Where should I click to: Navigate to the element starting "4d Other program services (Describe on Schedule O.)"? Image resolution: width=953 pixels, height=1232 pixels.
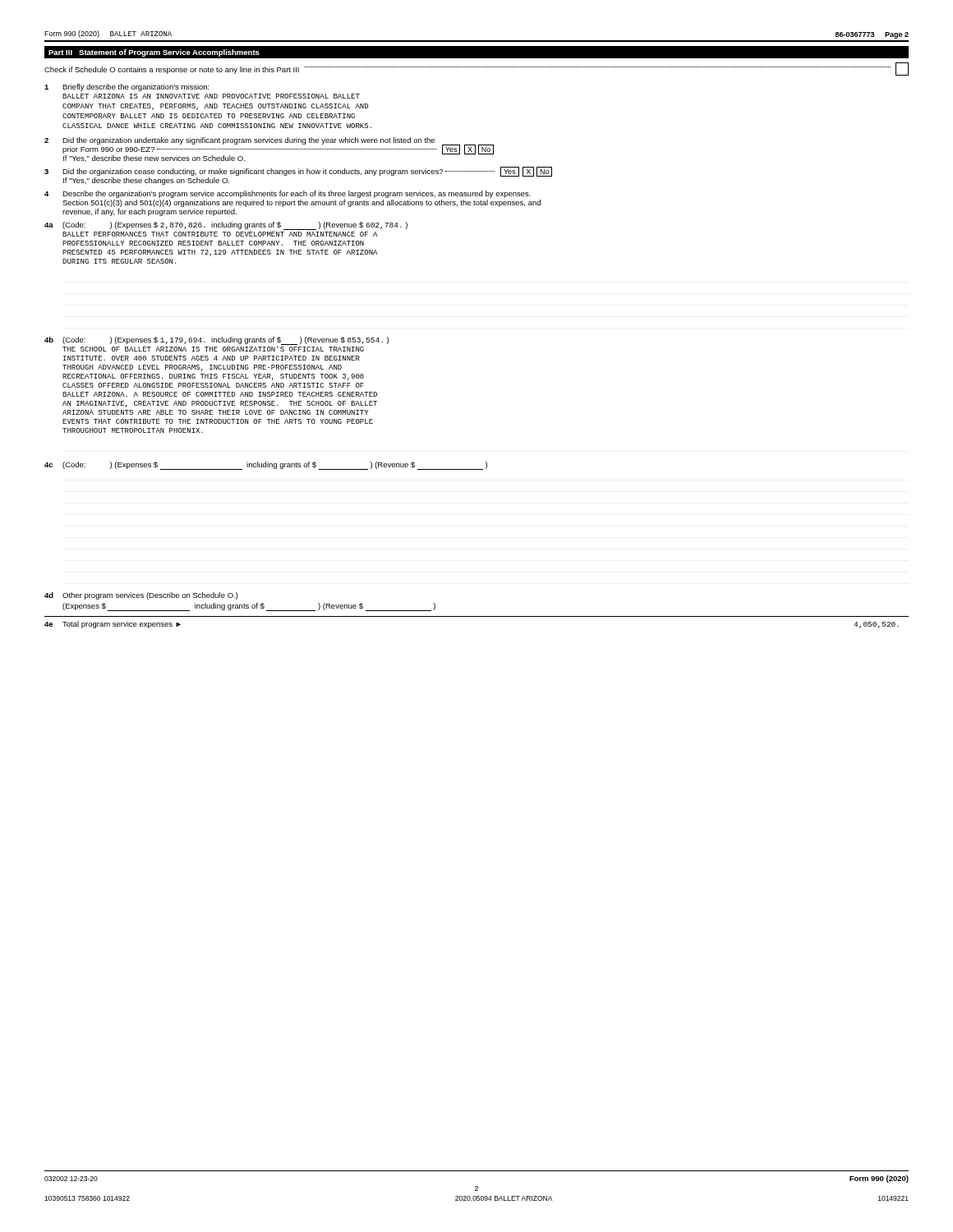pos(141,596)
